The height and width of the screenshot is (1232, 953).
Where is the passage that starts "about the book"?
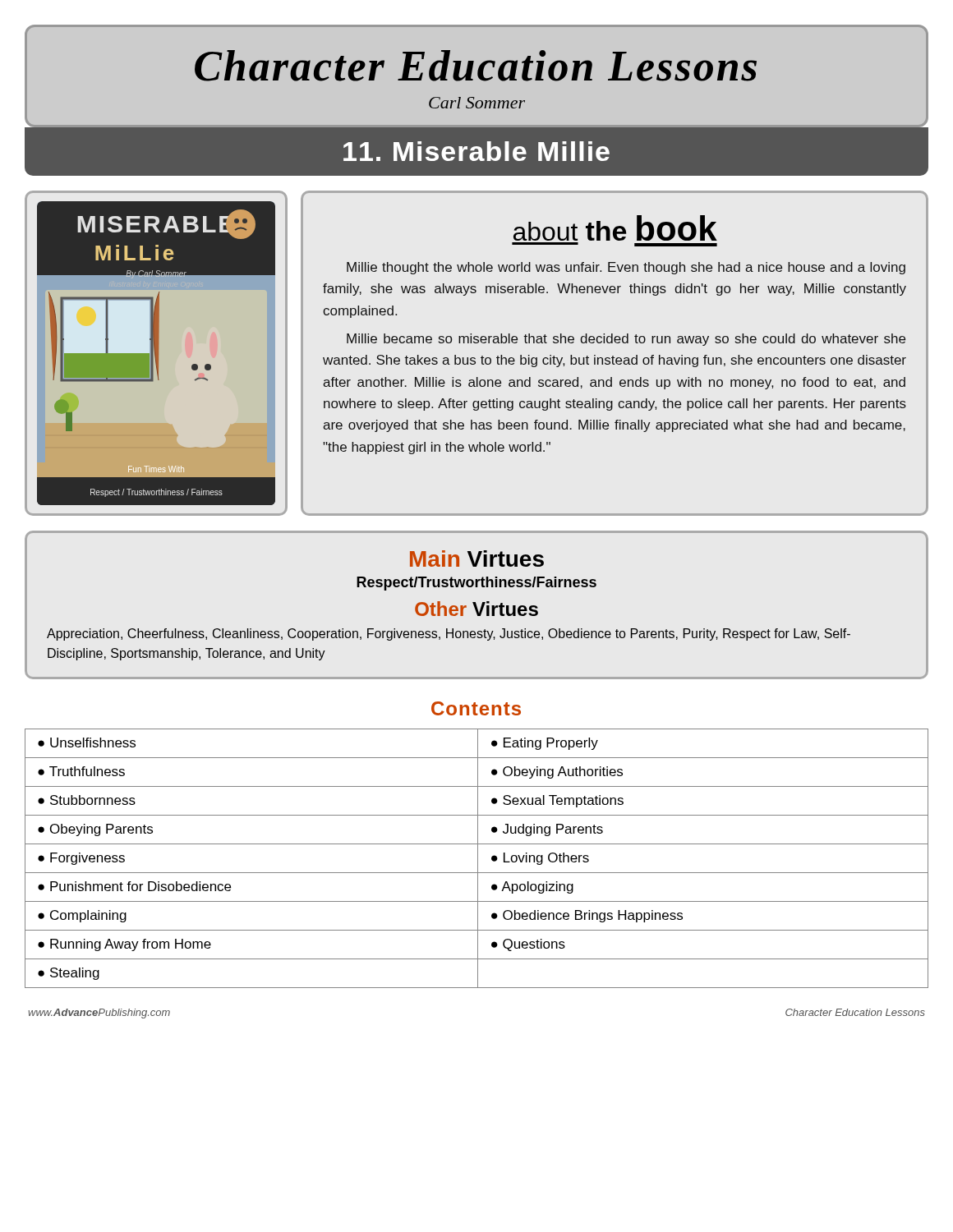click(615, 334)
